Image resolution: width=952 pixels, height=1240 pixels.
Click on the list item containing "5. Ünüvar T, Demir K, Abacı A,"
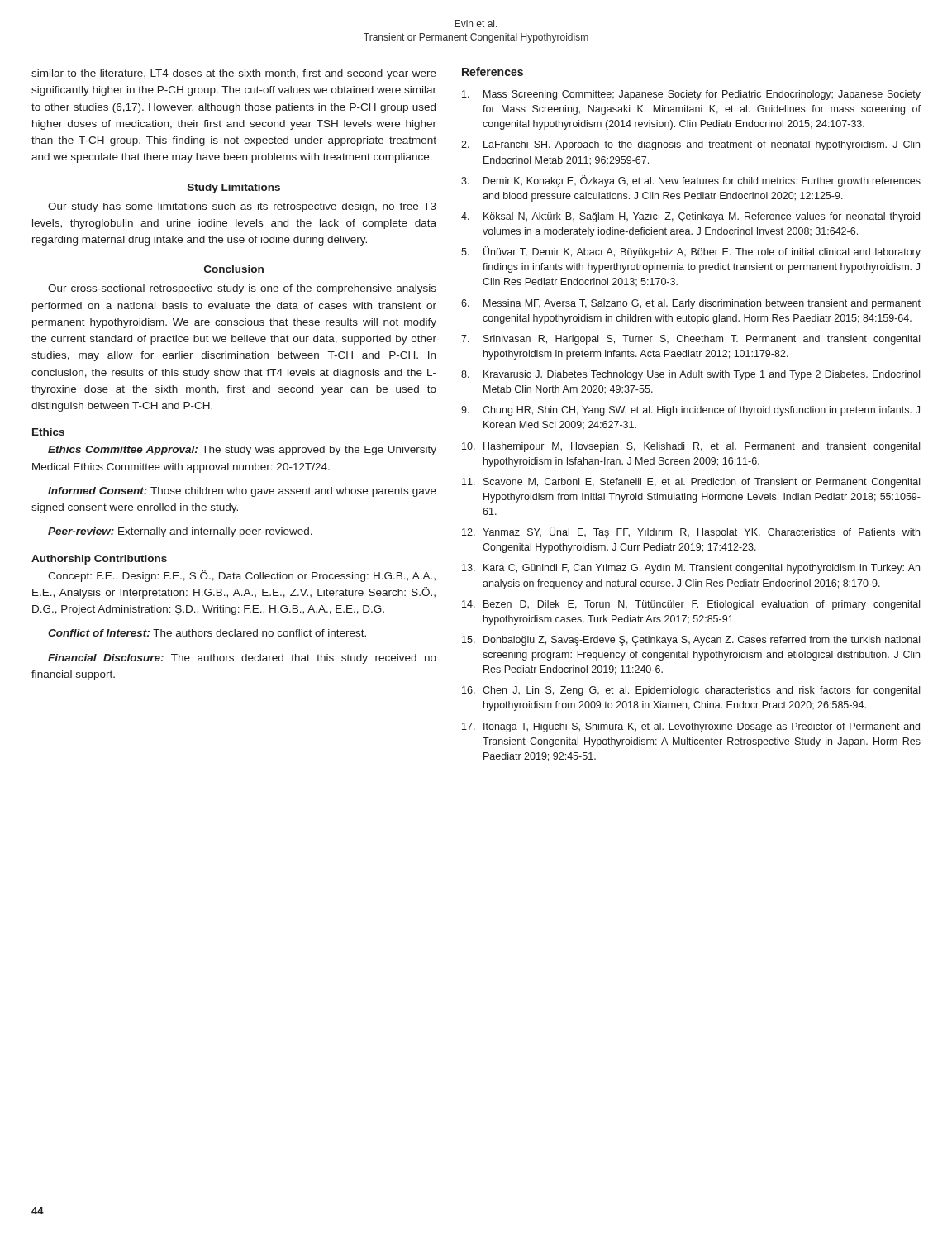click(691, 267)
